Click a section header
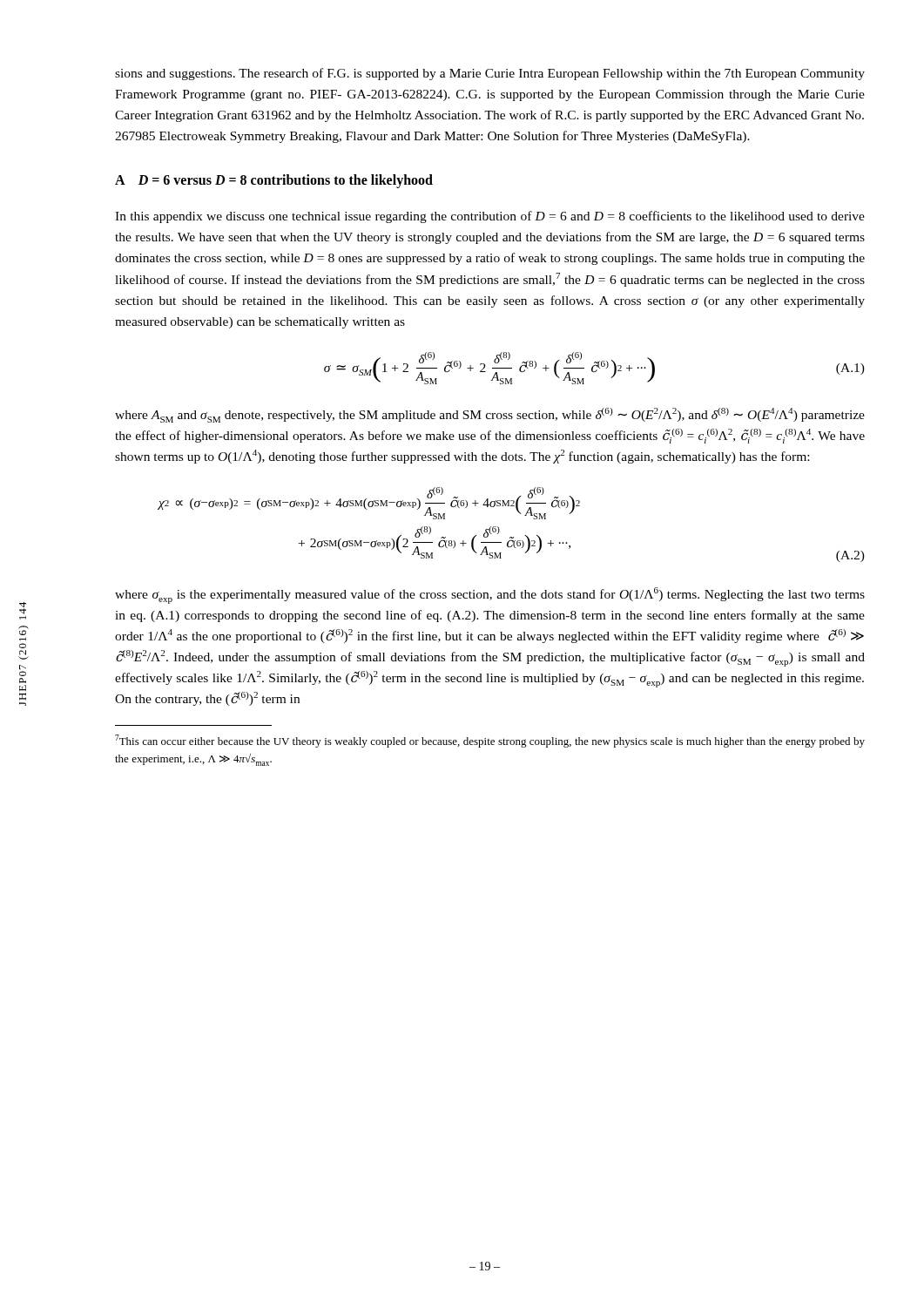The height and width of the screenshot is (1307, 924). [x=274, y=180]
